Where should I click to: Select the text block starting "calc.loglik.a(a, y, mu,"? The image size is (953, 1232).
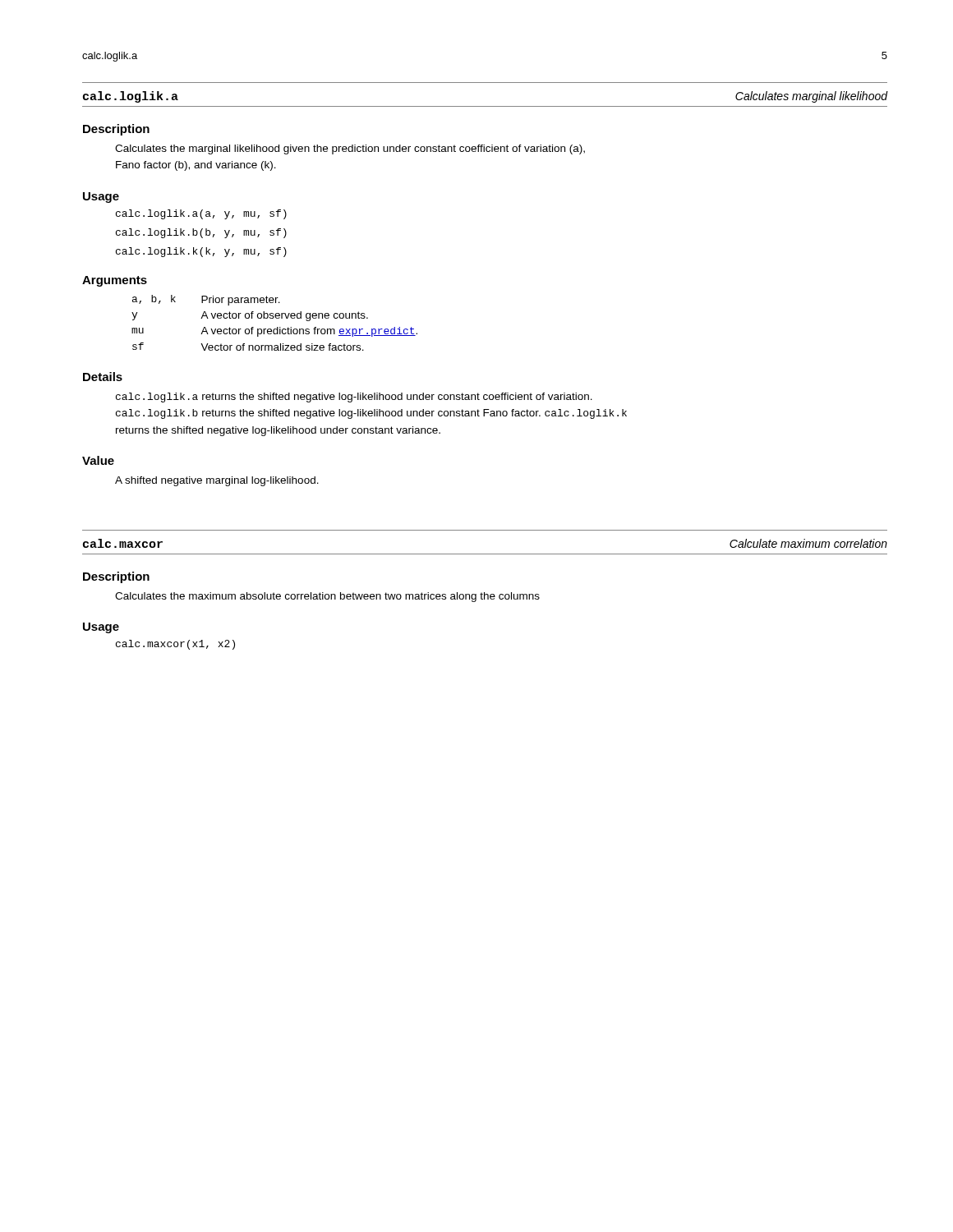(201, 214)
